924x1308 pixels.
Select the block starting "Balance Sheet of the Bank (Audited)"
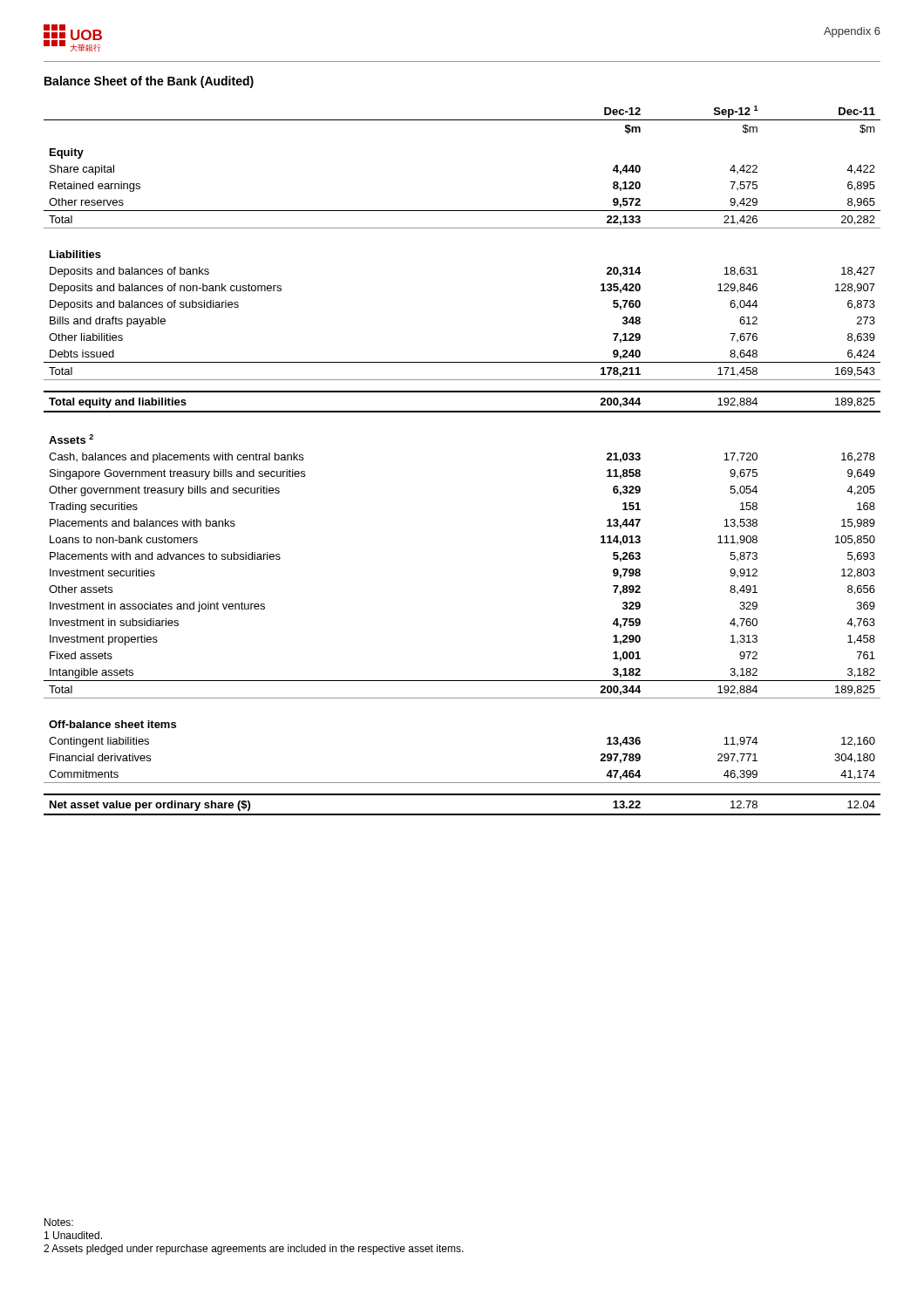click(x=149, y=81)
